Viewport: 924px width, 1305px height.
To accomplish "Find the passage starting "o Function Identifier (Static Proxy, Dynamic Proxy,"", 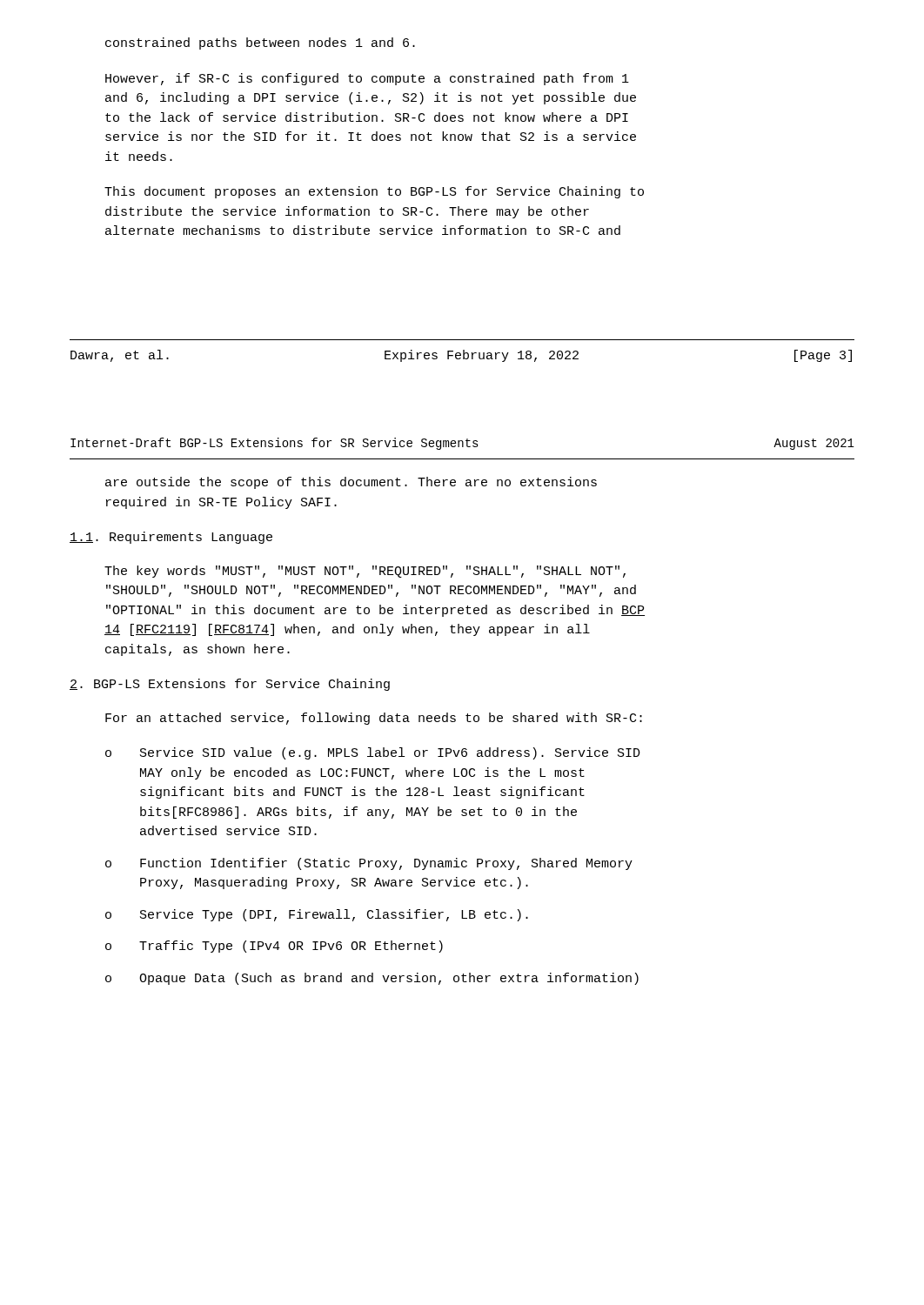I will (x=479, y=874).
